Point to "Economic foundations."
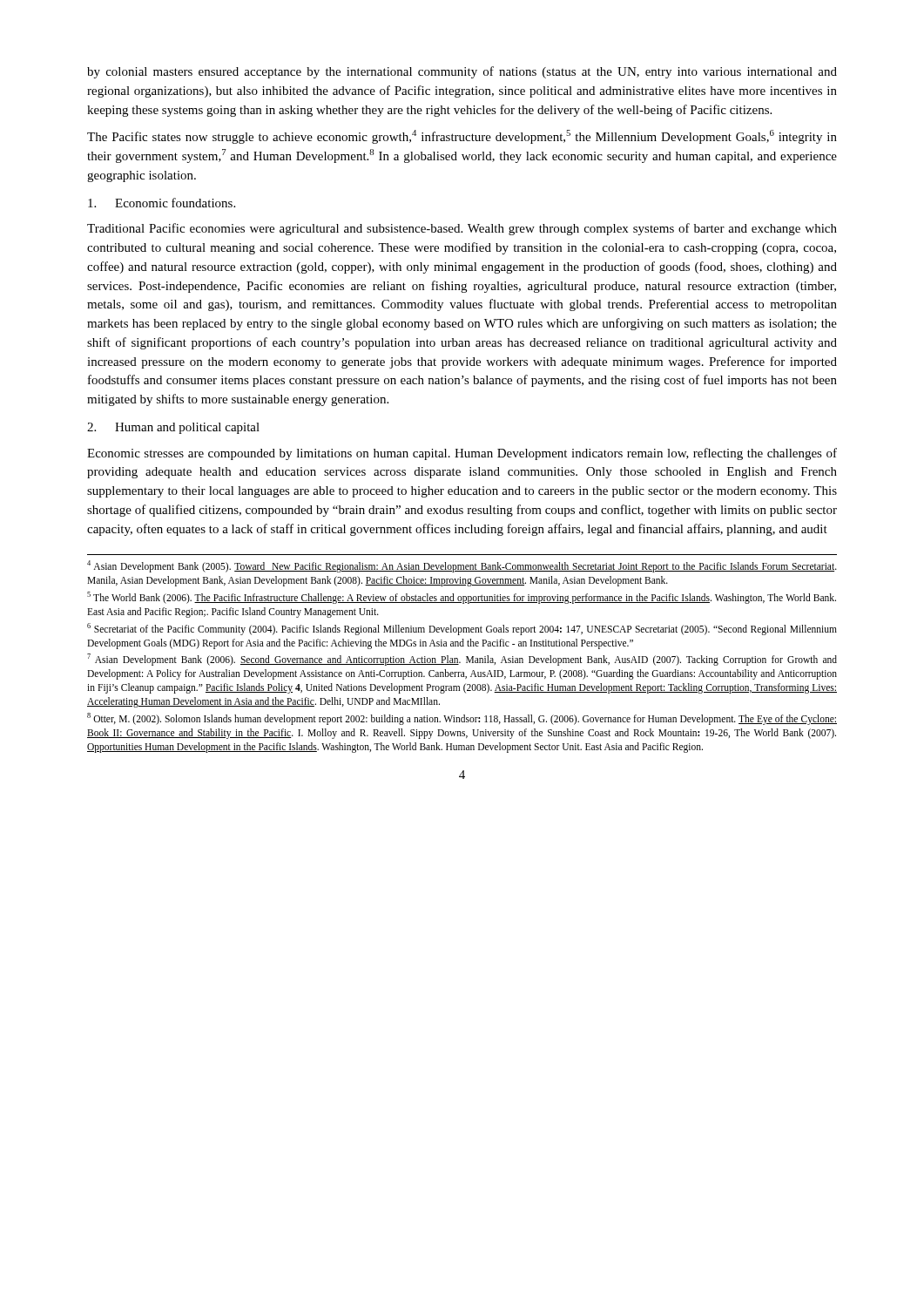Image resolution: width=924 pixels, height=1307 pixels. pyautogui.click(x=162, y=203)
